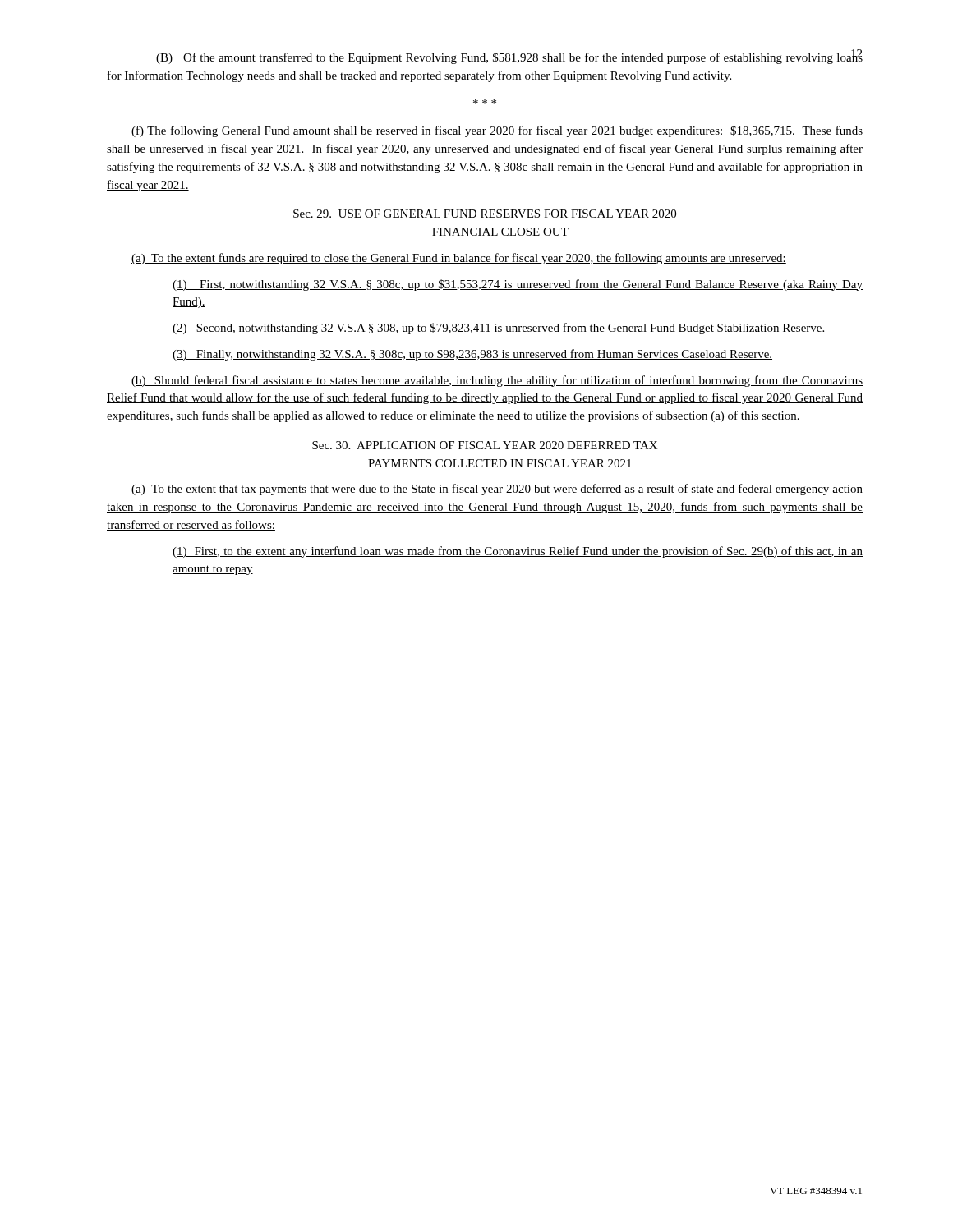Select the section header that reads "Sec. 30. APPLICATION OF"
The image size is (953, 1232).
[485, 454]
